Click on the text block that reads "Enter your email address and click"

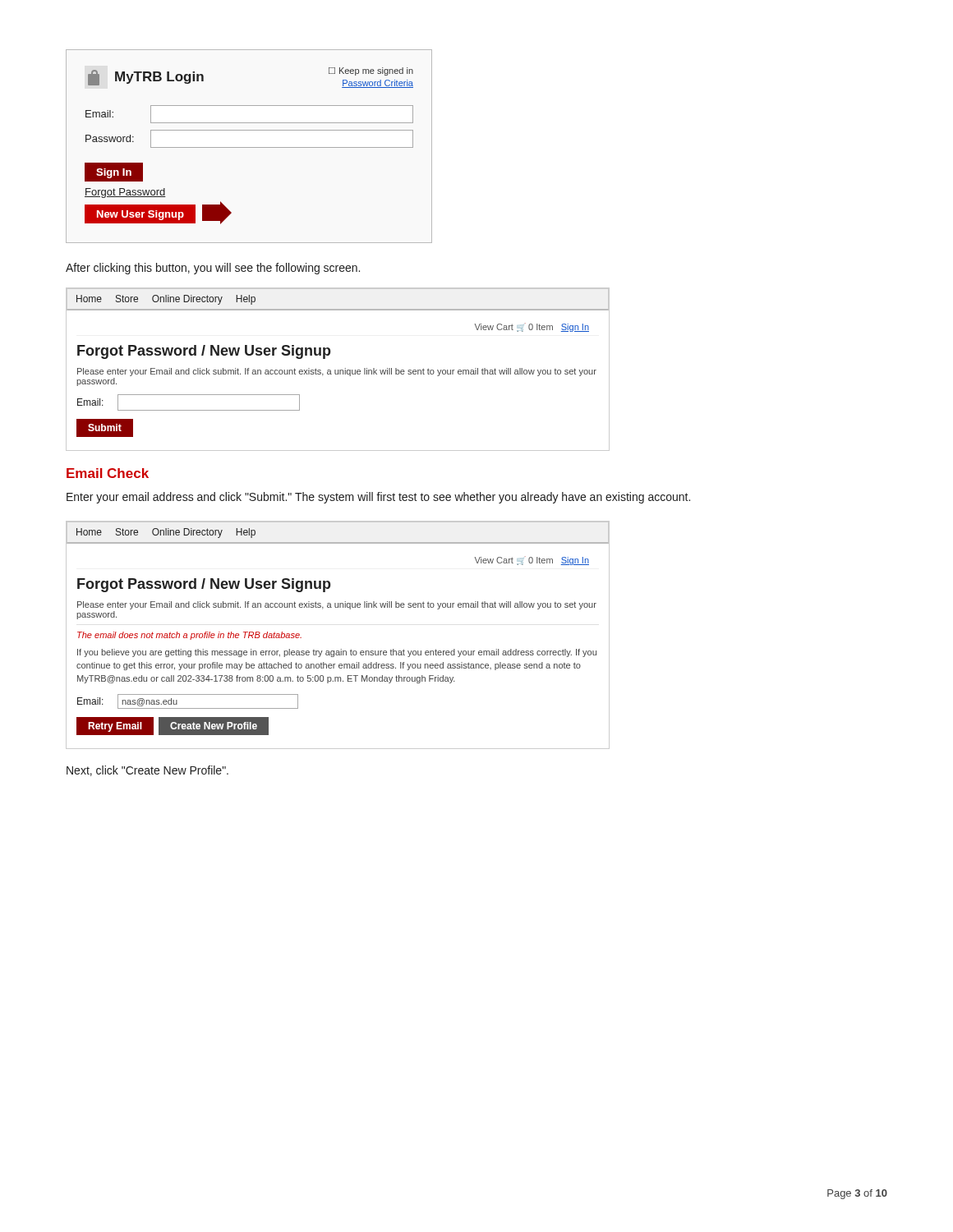pyautogui.click(x=378, y=497)
